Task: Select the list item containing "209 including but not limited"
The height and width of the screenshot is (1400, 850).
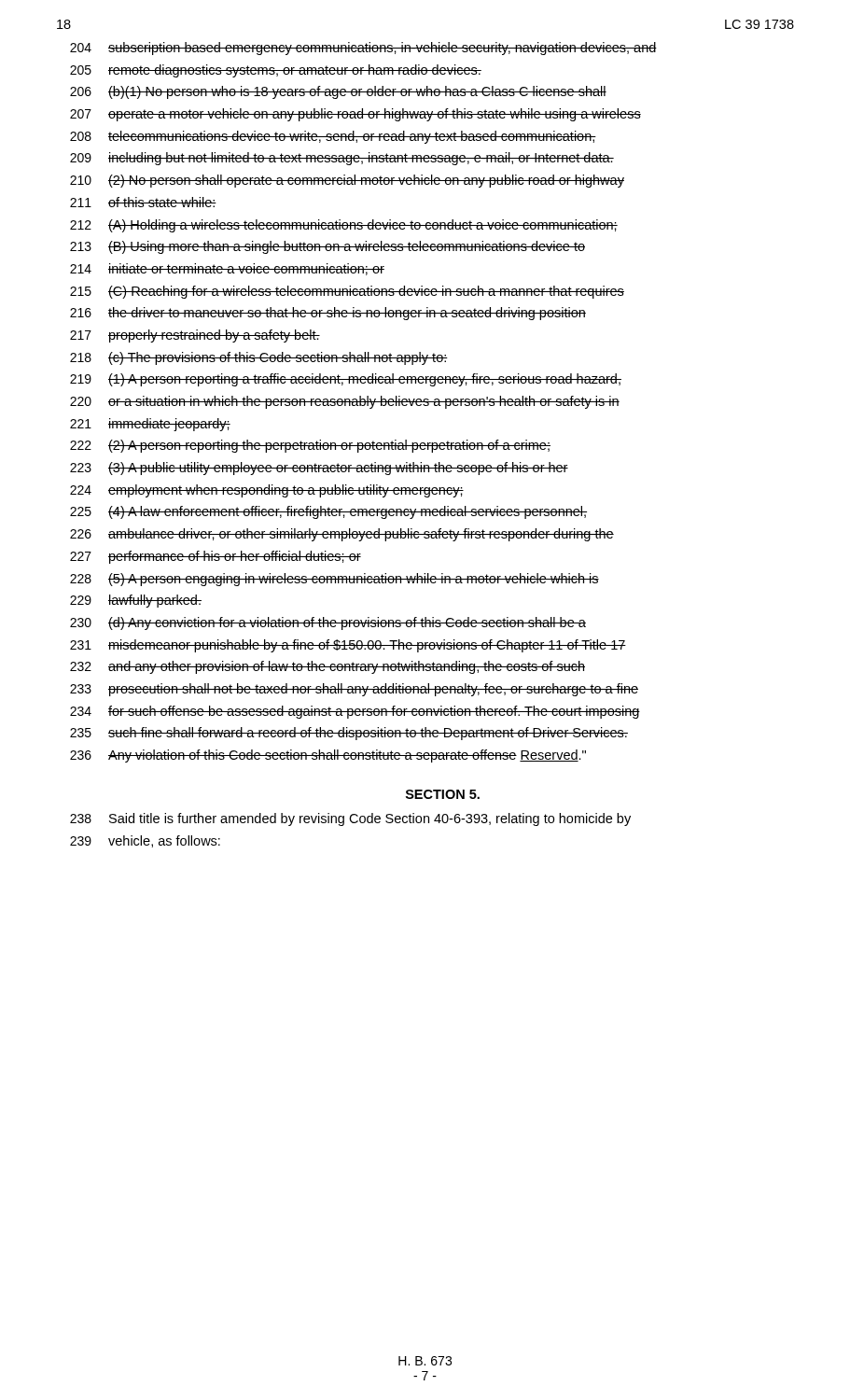Action: [425, 158]
